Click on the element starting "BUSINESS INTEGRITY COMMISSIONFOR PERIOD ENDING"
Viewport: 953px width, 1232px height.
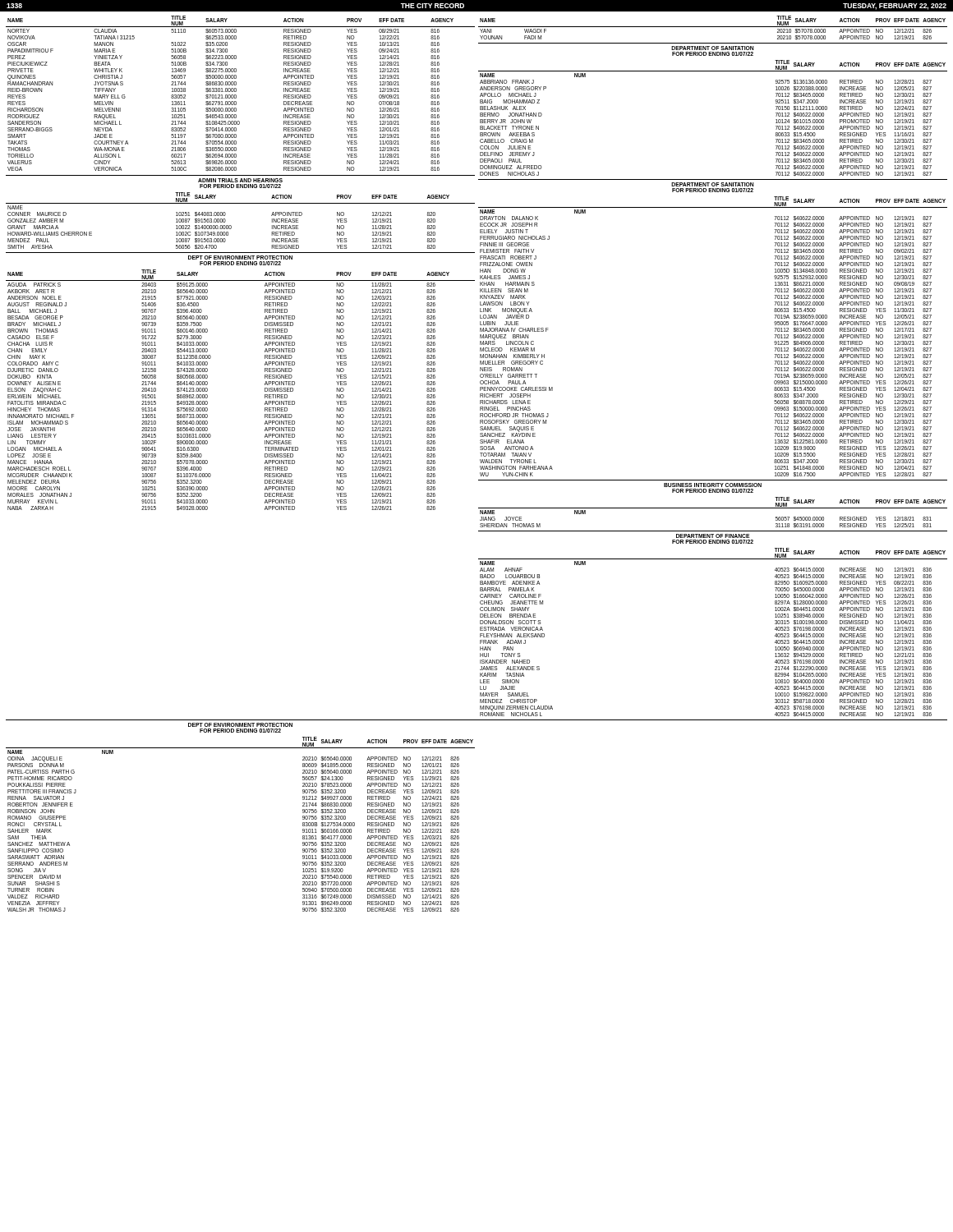pos(713,488)
